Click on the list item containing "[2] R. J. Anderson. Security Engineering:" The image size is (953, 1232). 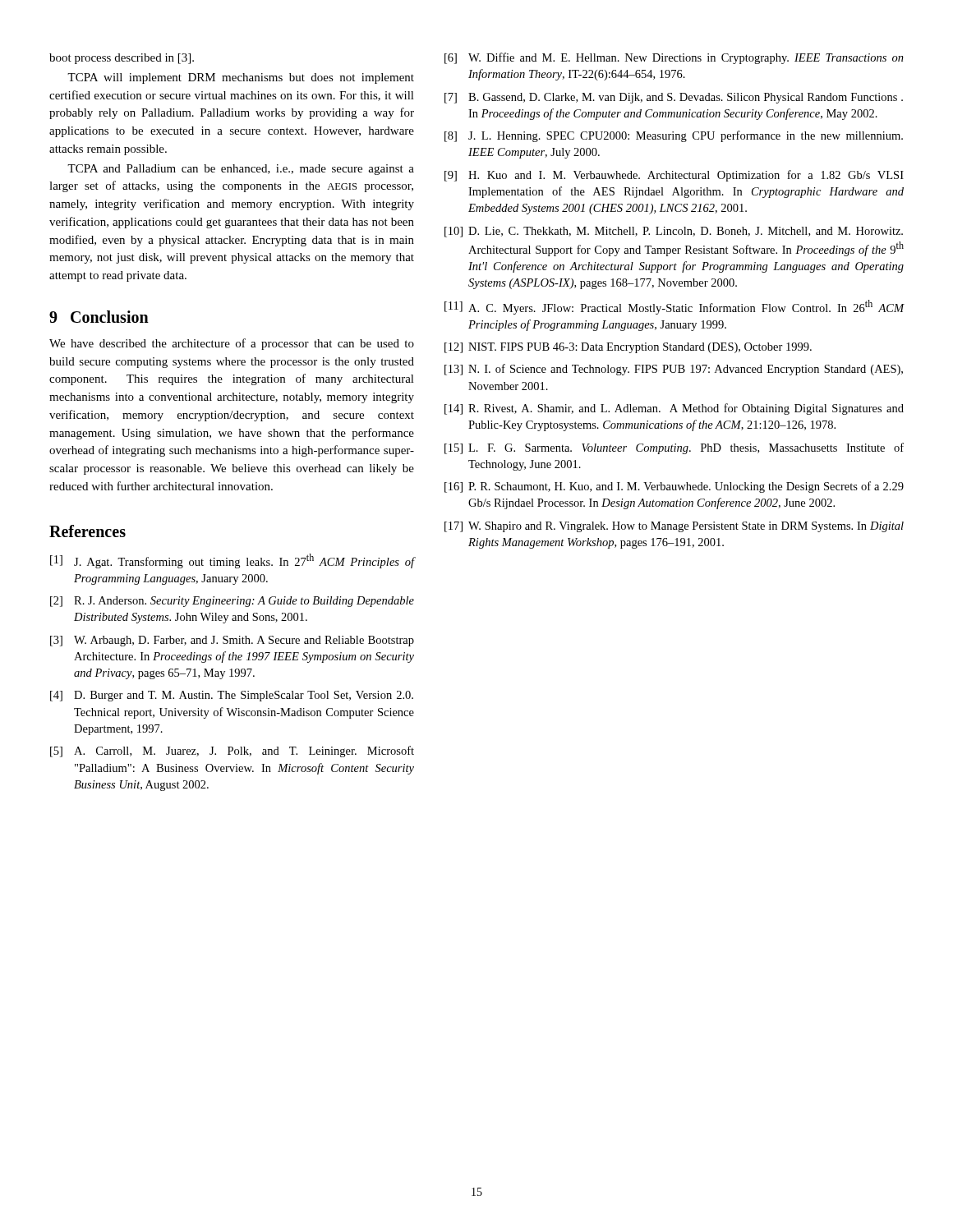click(x=232, y=609)
